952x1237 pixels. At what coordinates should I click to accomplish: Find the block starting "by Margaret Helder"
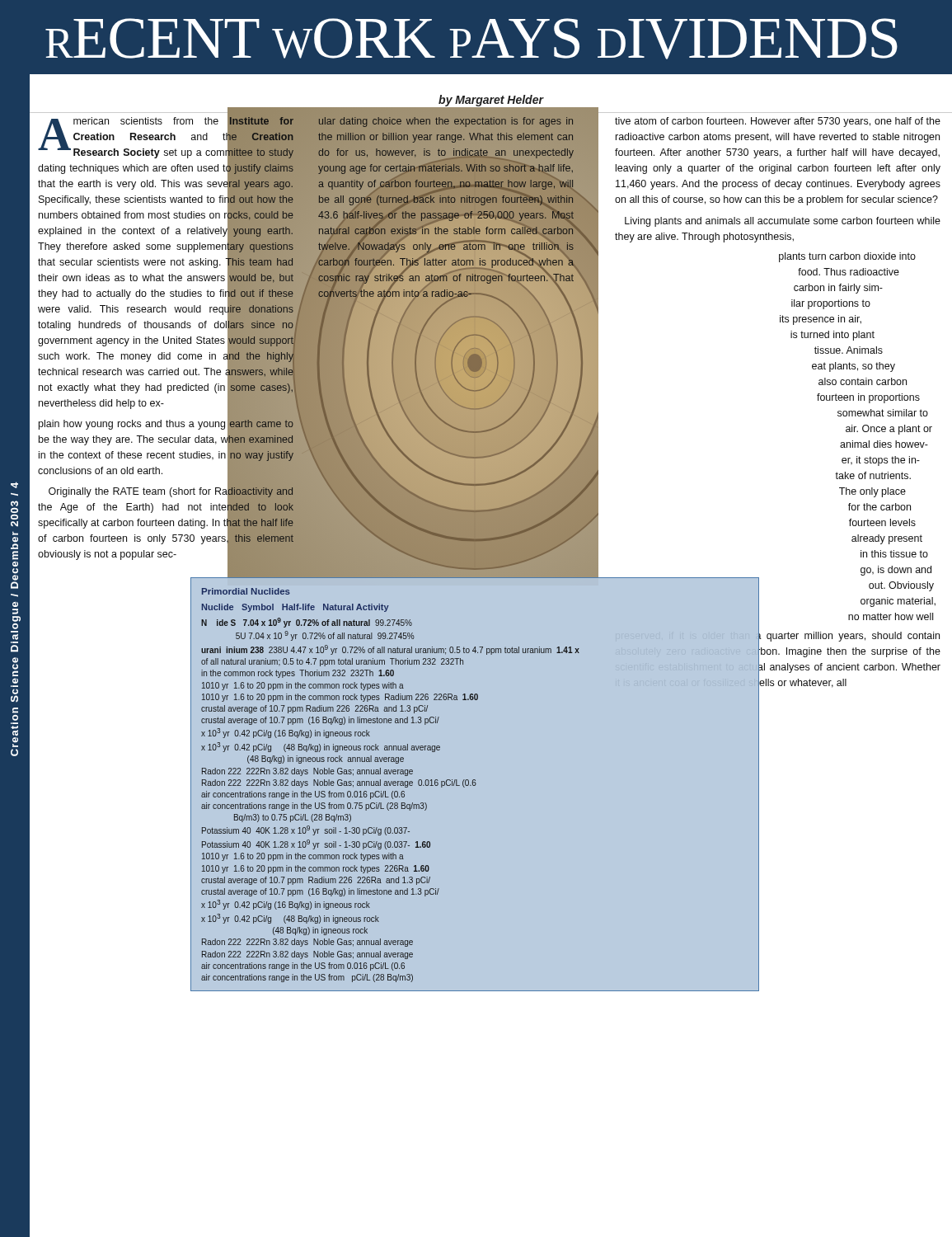(x=491, y=100)
